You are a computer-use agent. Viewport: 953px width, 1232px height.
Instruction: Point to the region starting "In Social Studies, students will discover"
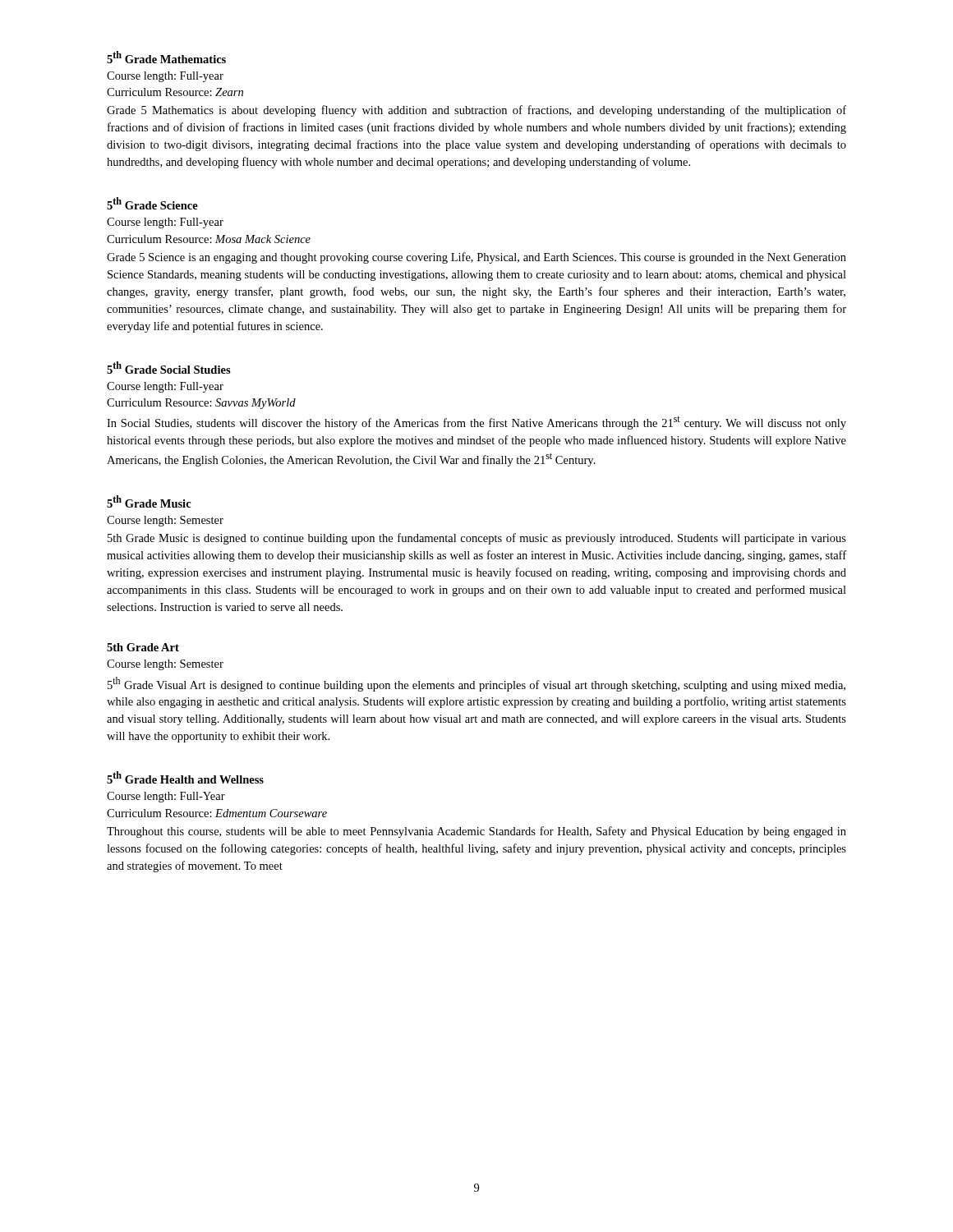click(x=476, y=440)
